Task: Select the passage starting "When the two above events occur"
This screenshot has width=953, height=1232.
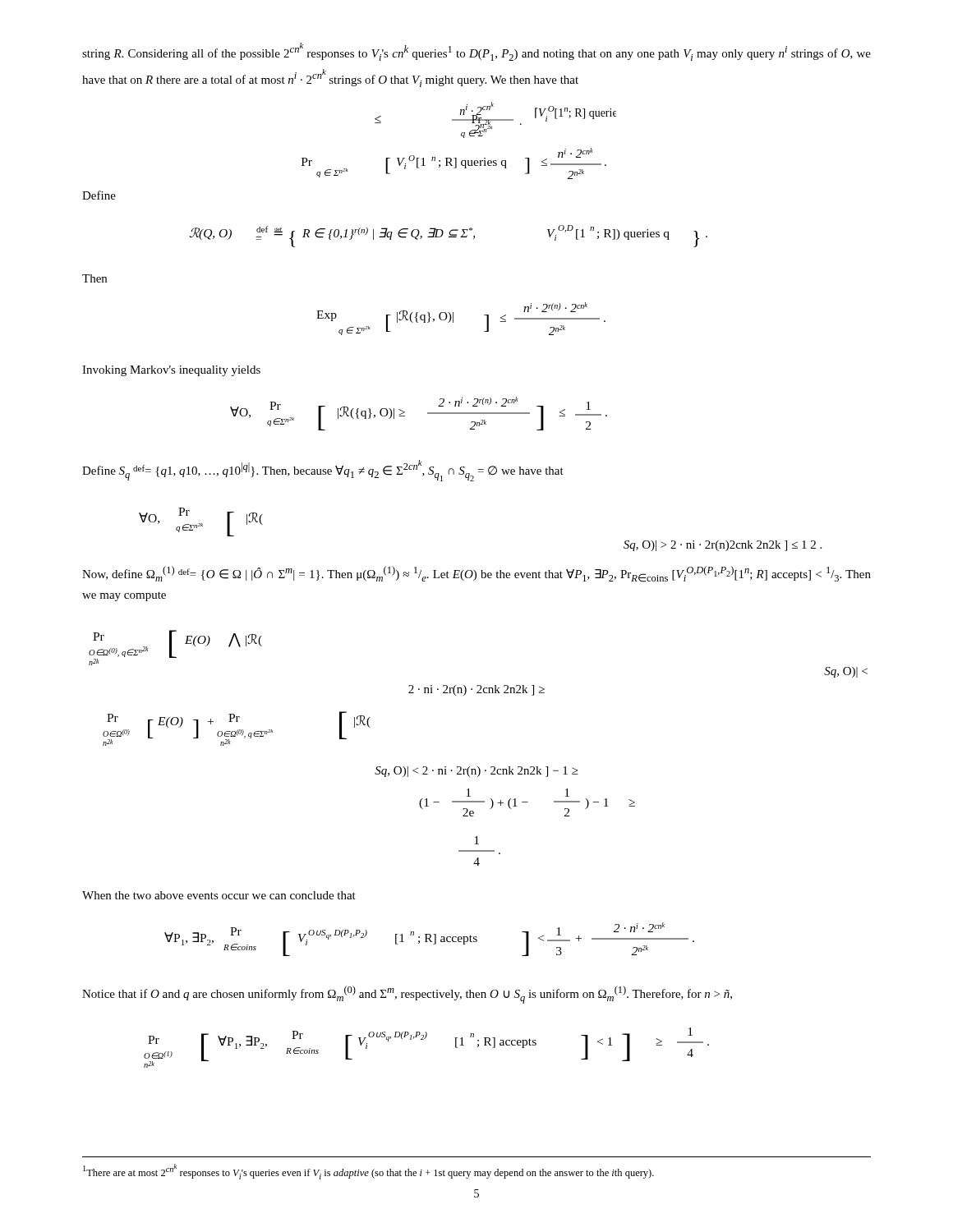Action: click(x=219, y=895)
